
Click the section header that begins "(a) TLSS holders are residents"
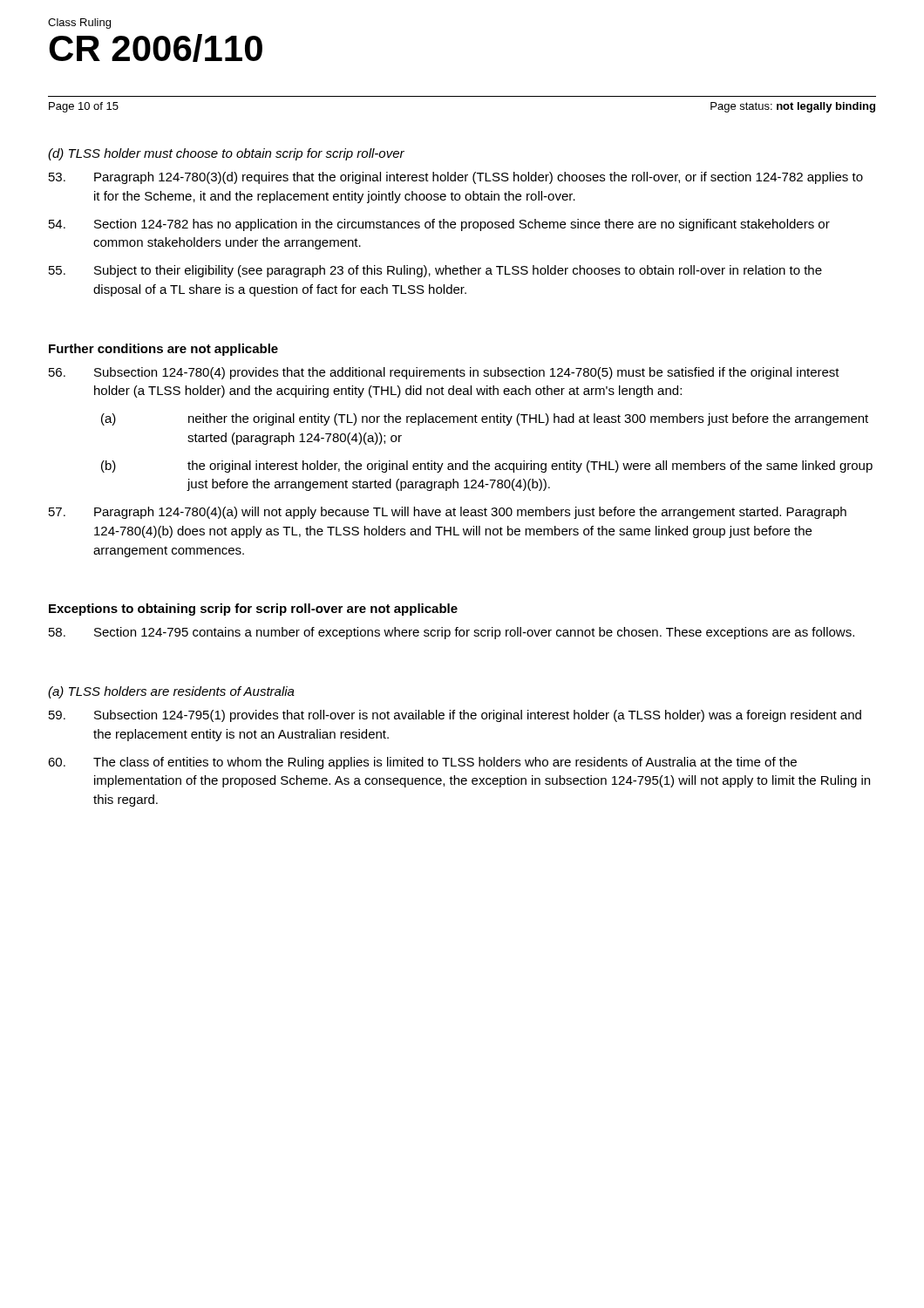(x=171, y=691)
